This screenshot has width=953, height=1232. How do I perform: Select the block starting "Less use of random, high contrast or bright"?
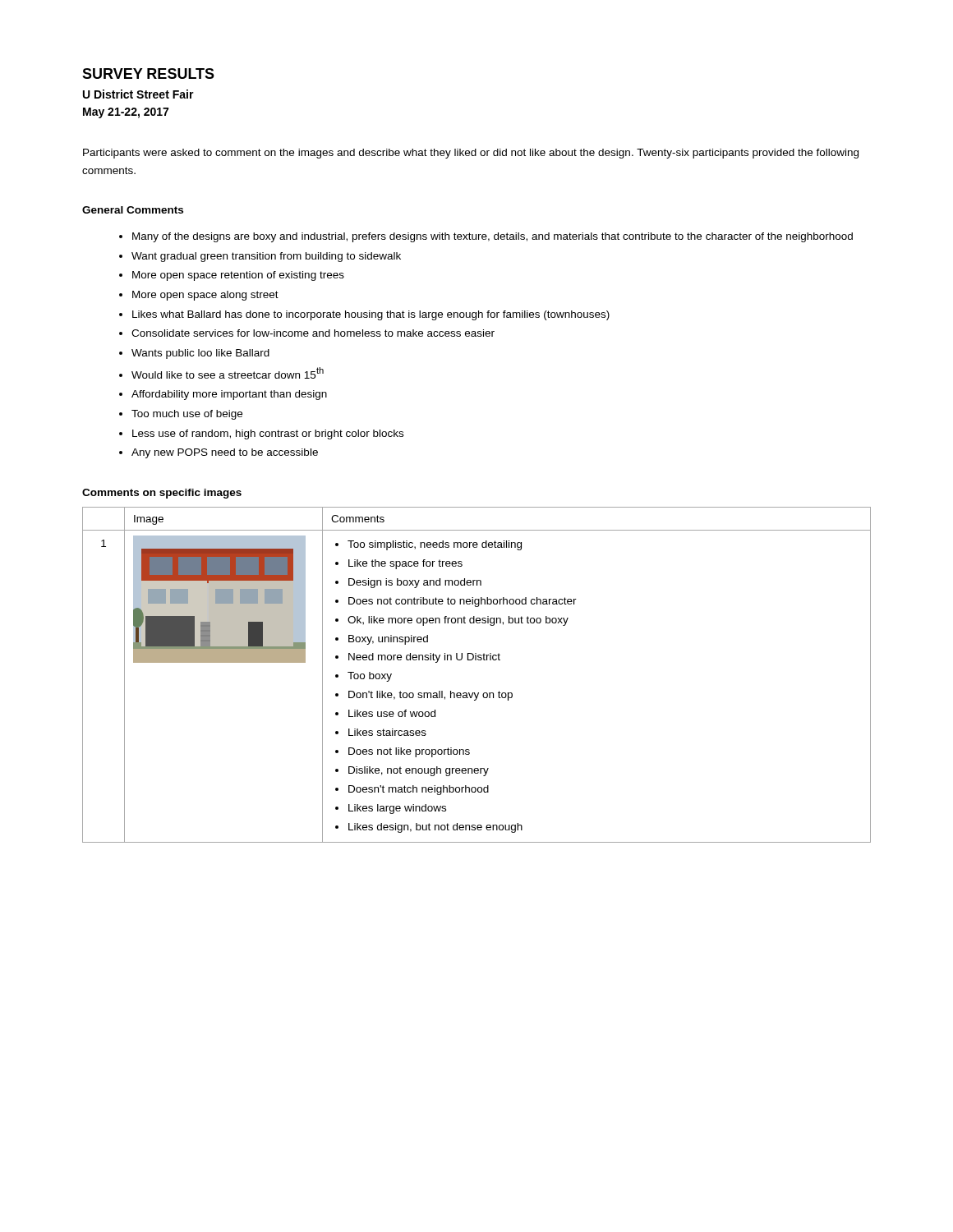click(268, 433)
